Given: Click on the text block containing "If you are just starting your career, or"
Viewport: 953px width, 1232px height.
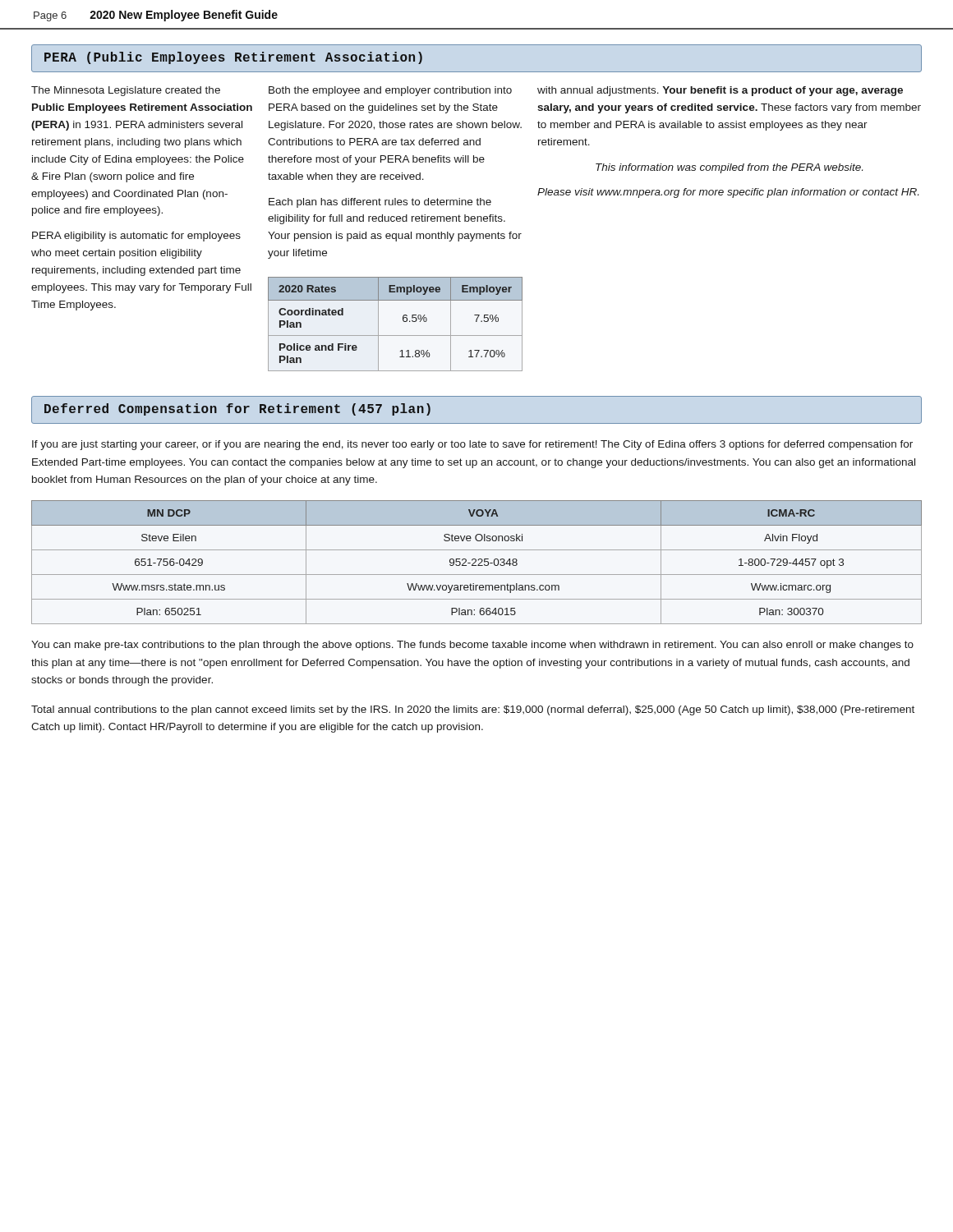Looking at the screenshot, I should click(474, 462).
